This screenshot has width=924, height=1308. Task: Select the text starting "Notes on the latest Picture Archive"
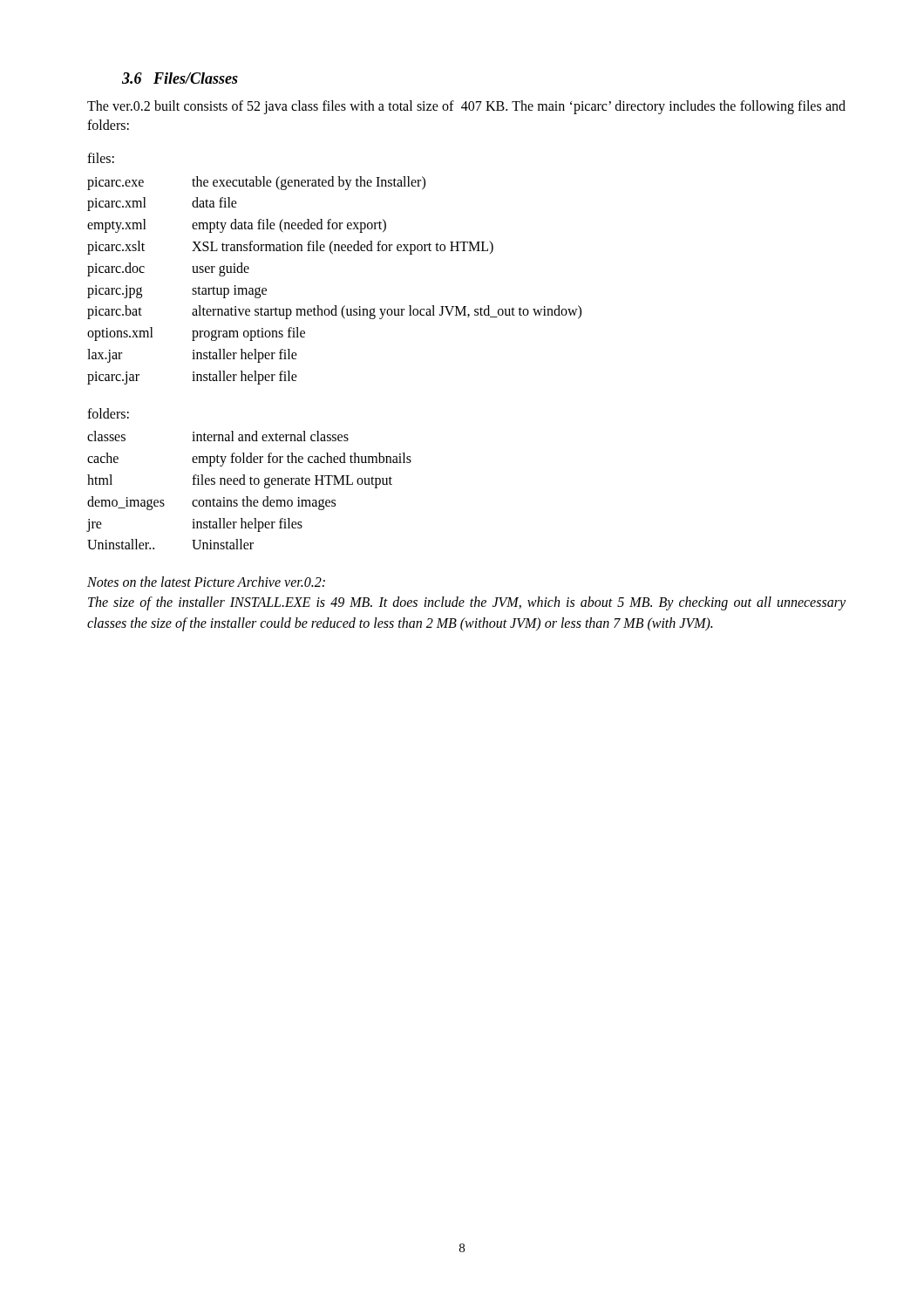(466, 602)
